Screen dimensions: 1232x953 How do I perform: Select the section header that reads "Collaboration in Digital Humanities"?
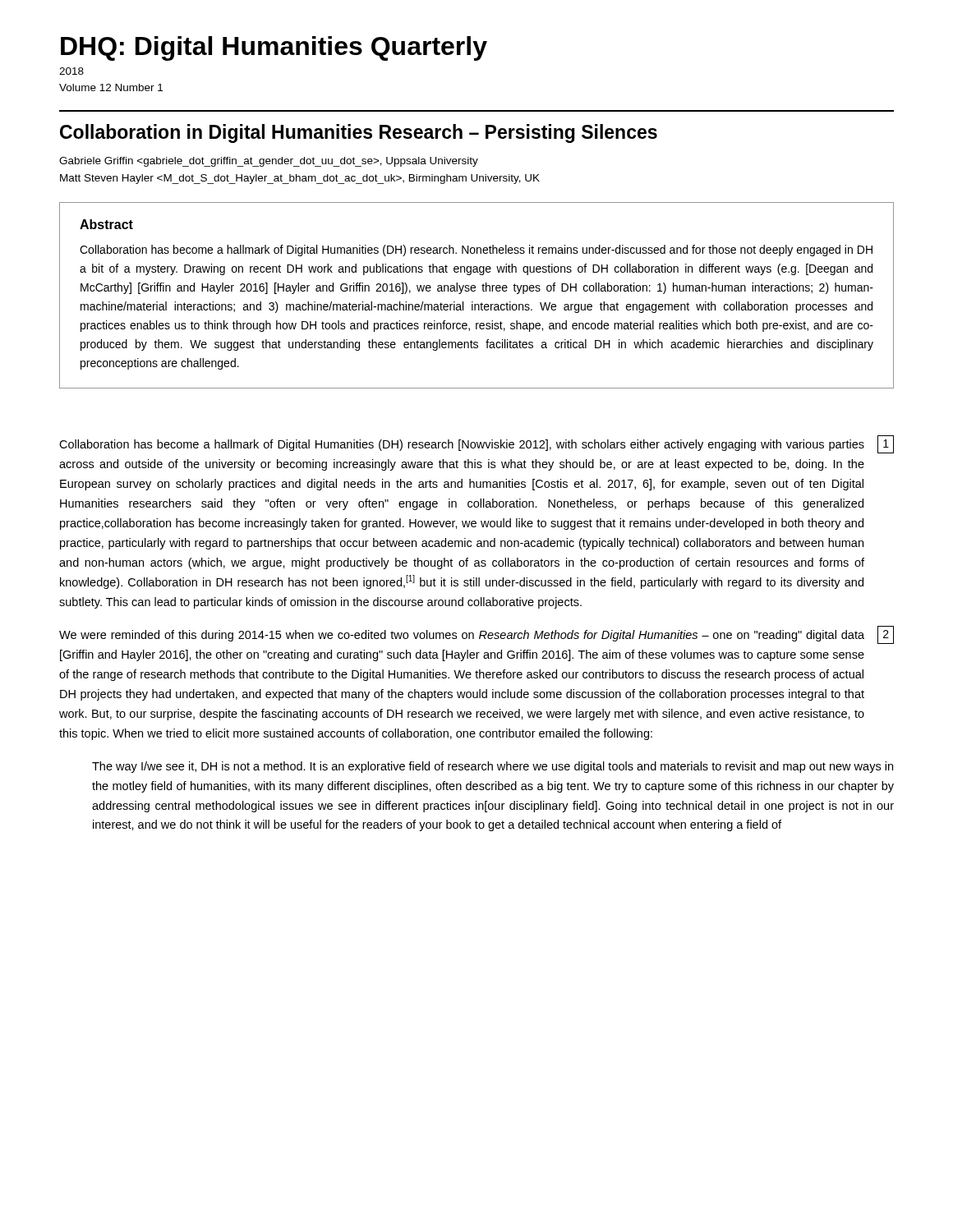point(358,132)
